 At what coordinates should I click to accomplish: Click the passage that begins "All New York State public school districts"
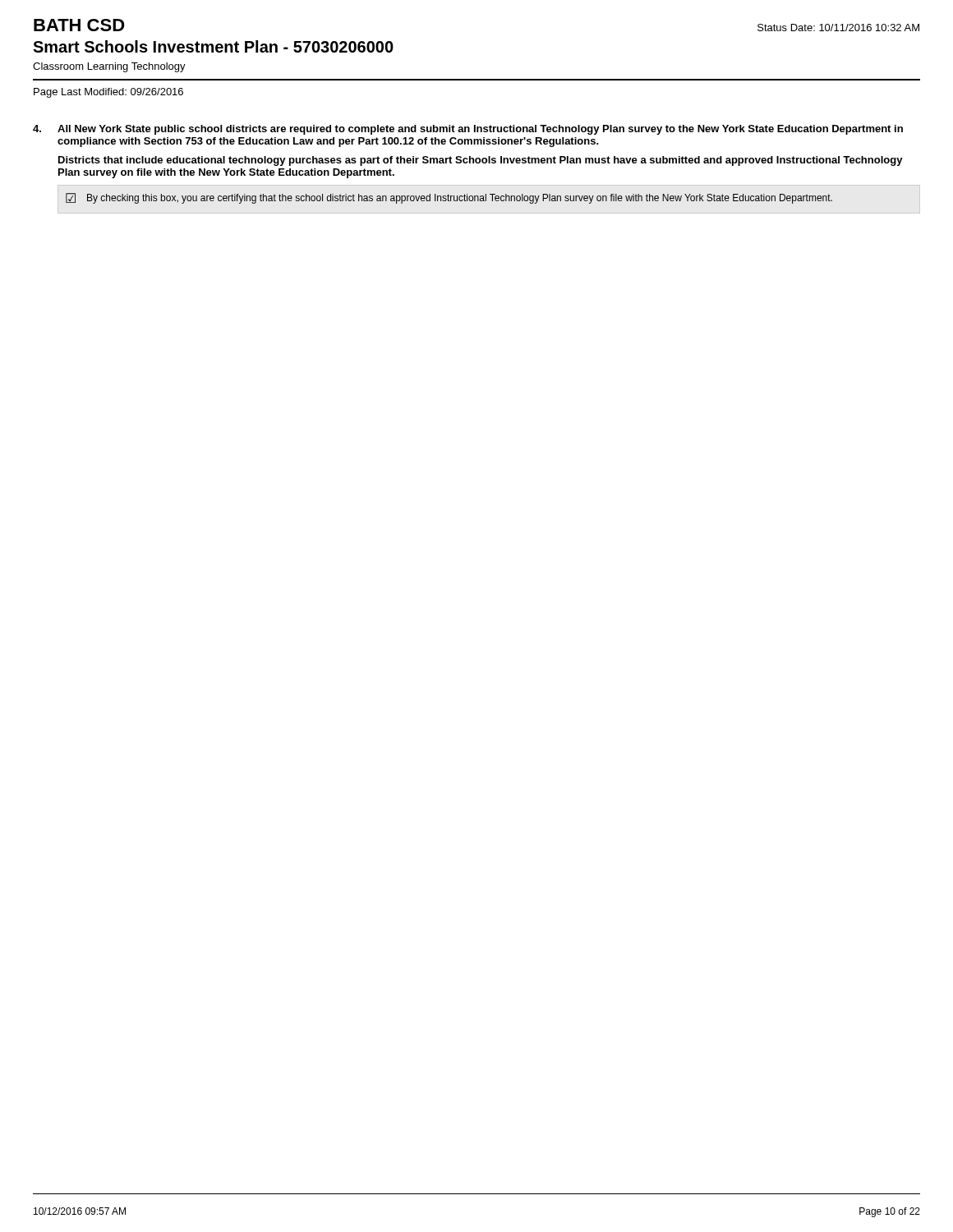pos(489,168)
